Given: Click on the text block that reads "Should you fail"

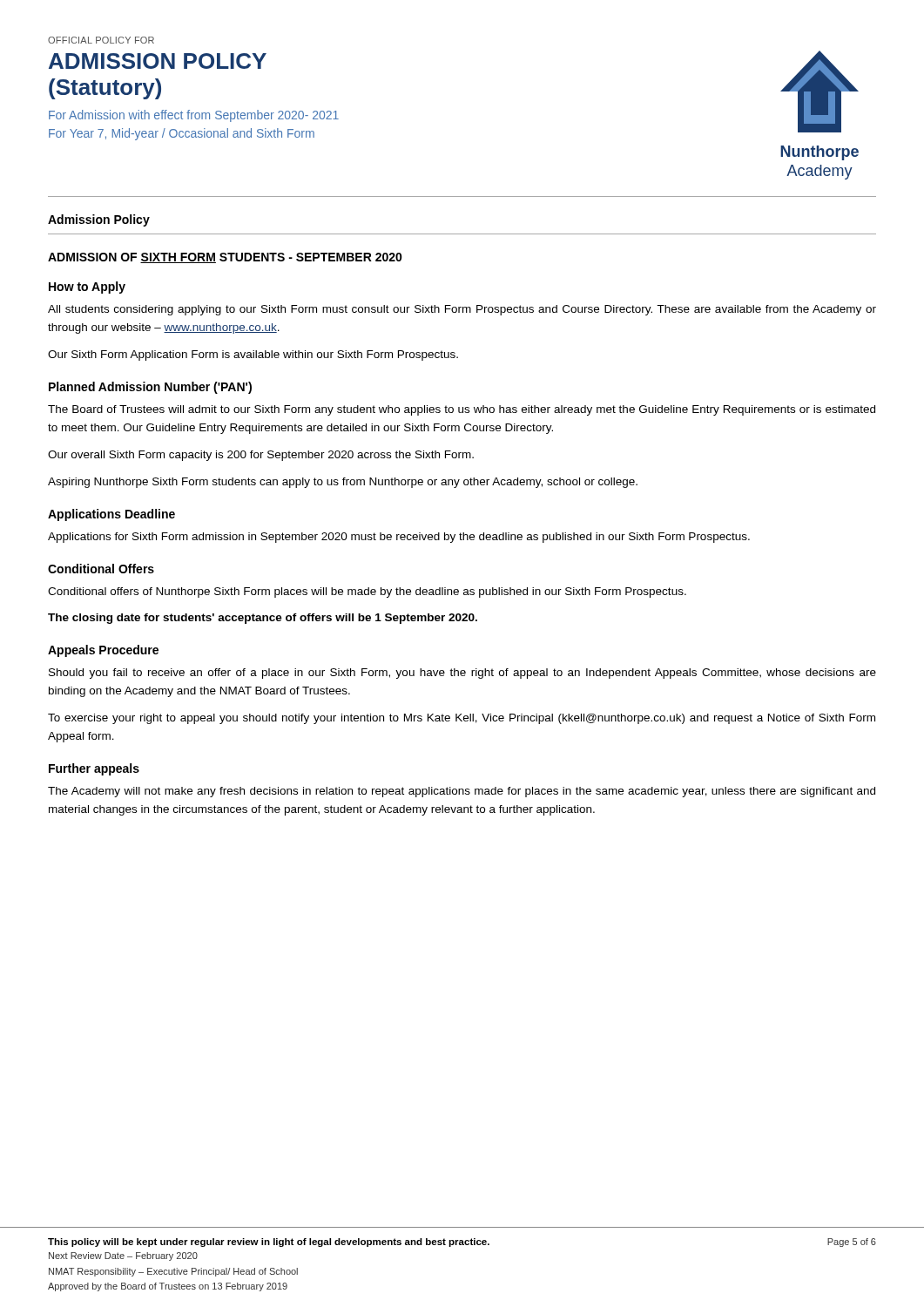Looking at the screenshot, I should coord(462,682).
